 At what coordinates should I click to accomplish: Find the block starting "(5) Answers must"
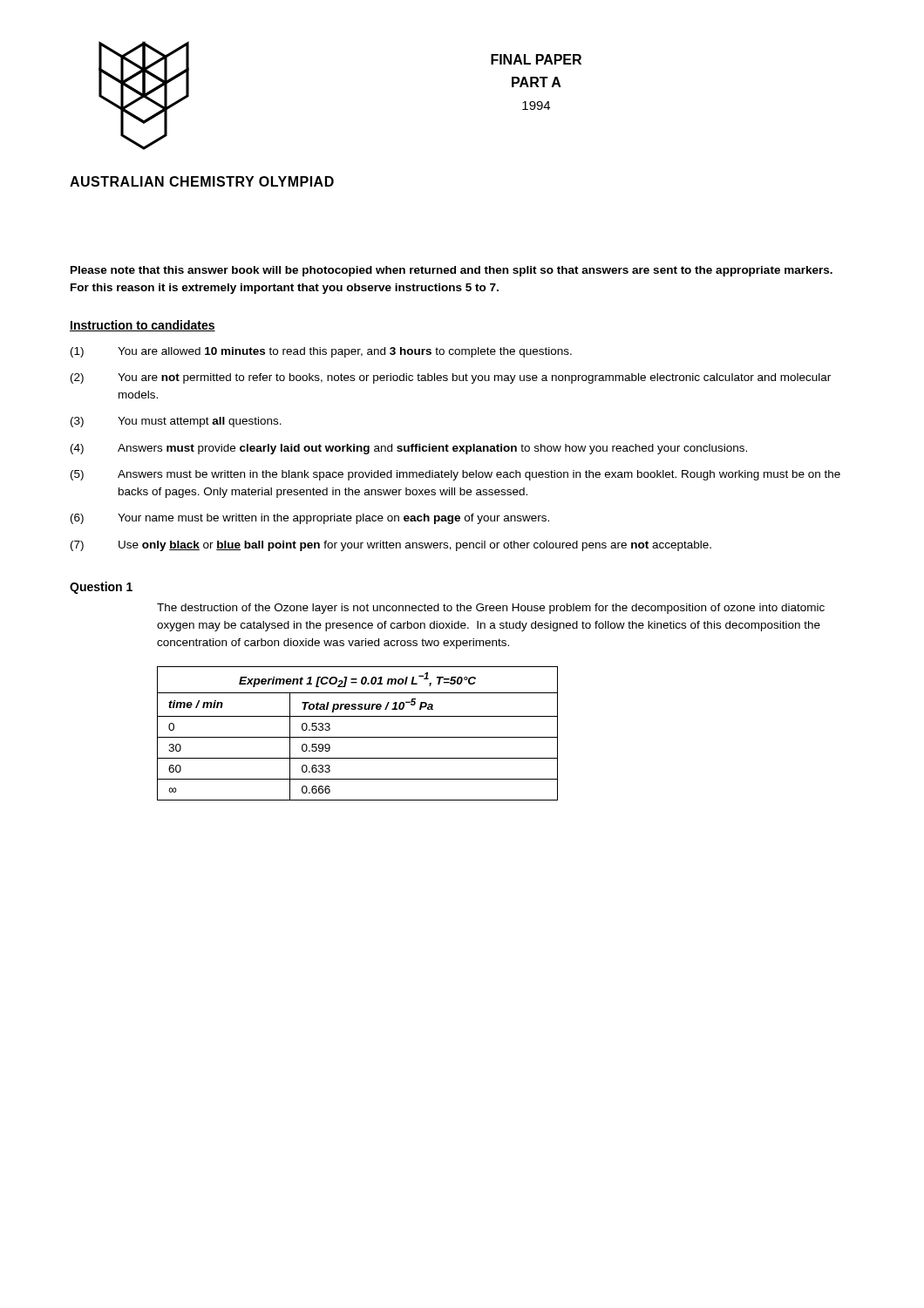(x=462, y=483)
